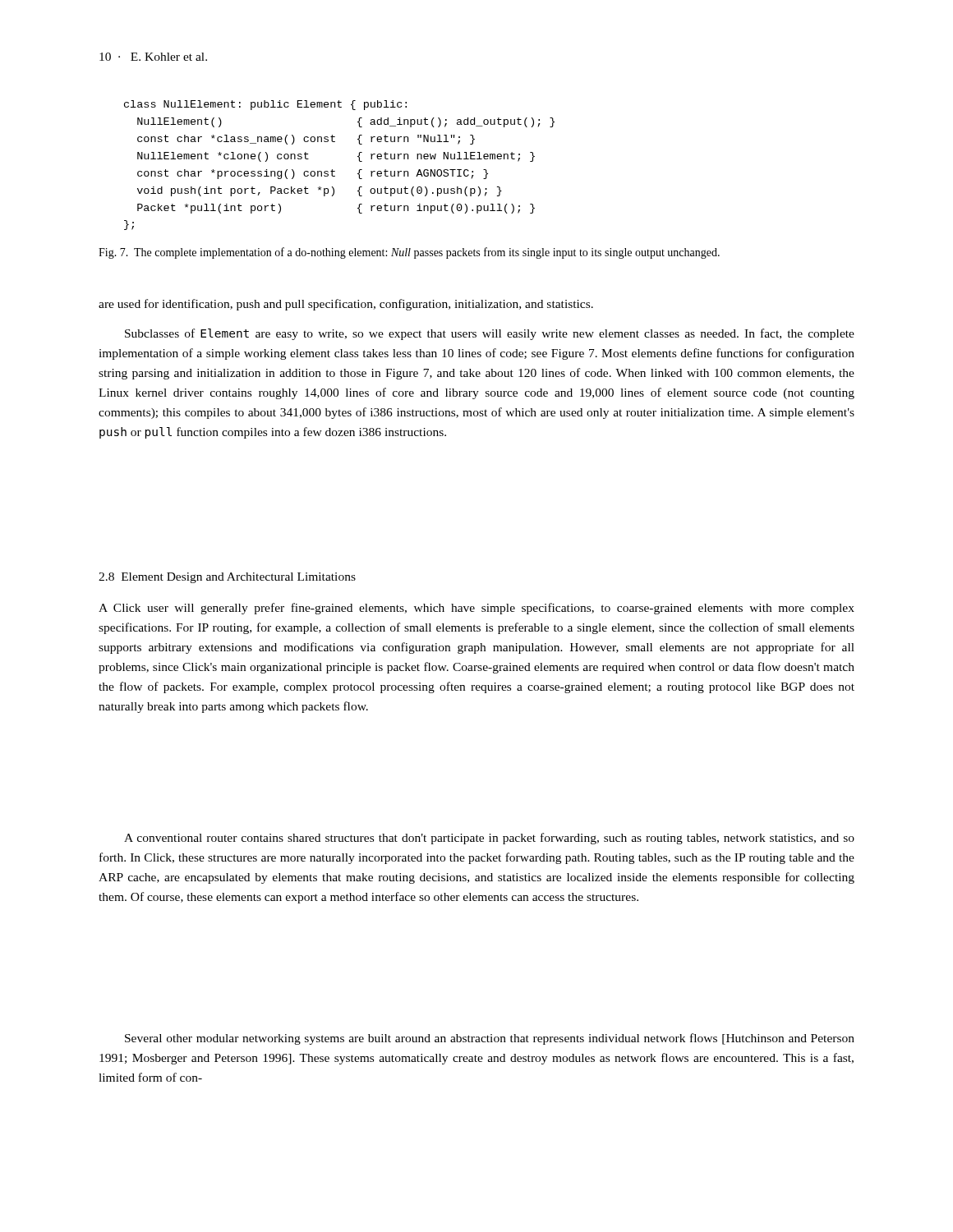Point to the block beginning "Several other modular networking systems are"
The width and height of the screenshot is (953, 1232).
(476, 1057)
